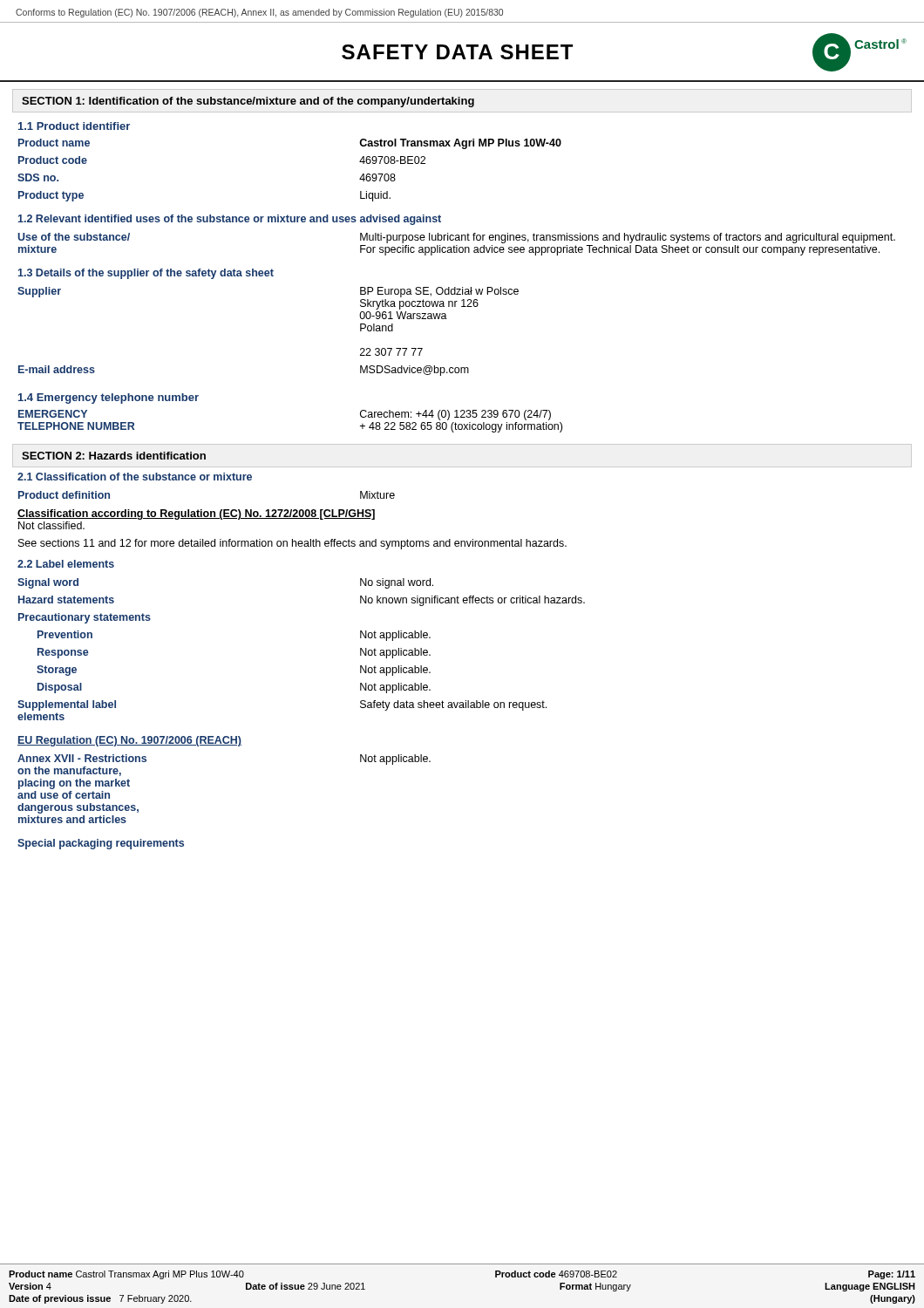Find the table that mentions "Carechem: +44 (0)"
The image size is (924, 1308).
coord(462,411)
